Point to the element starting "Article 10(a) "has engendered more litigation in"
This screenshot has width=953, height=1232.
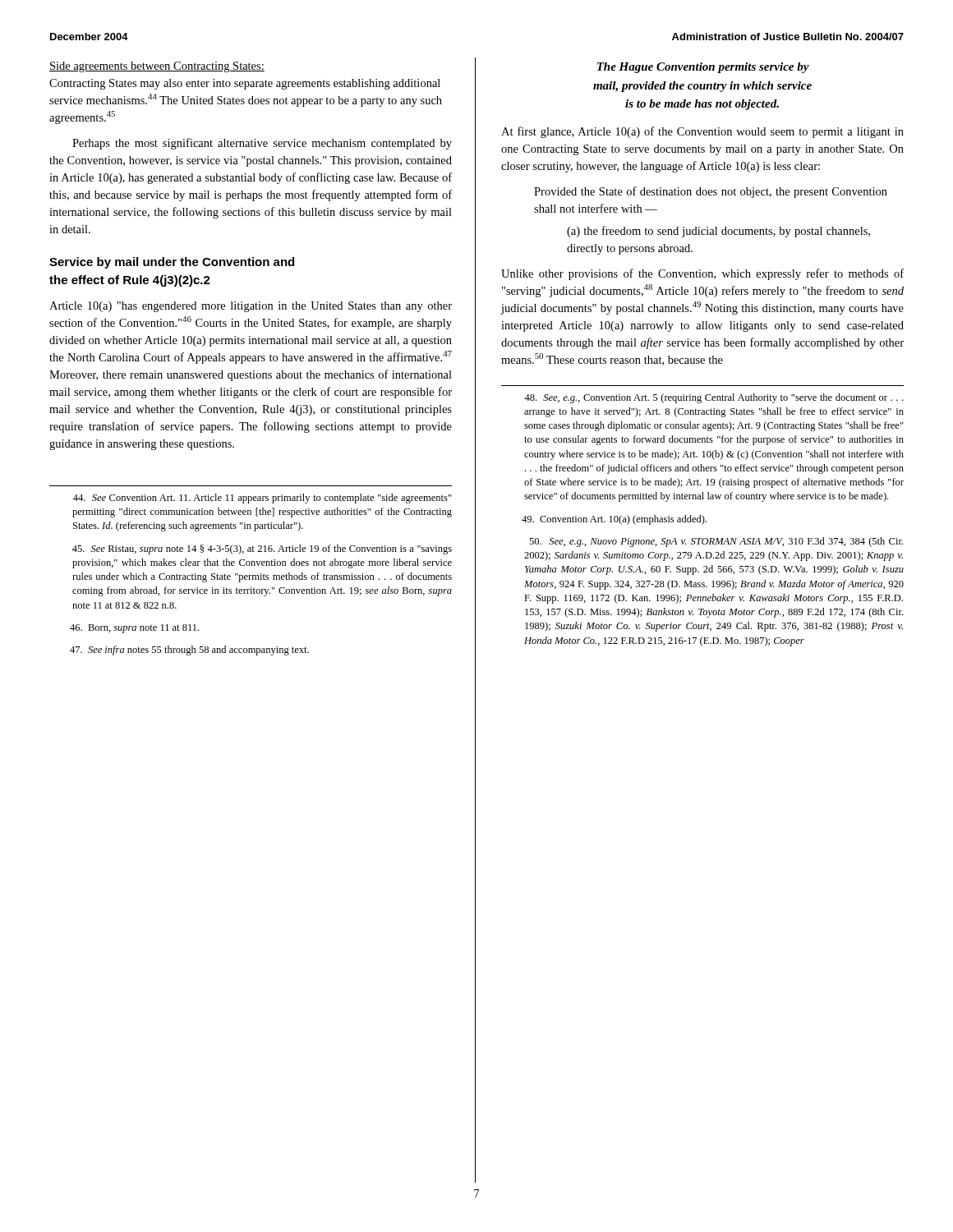[x=251, y=374]
